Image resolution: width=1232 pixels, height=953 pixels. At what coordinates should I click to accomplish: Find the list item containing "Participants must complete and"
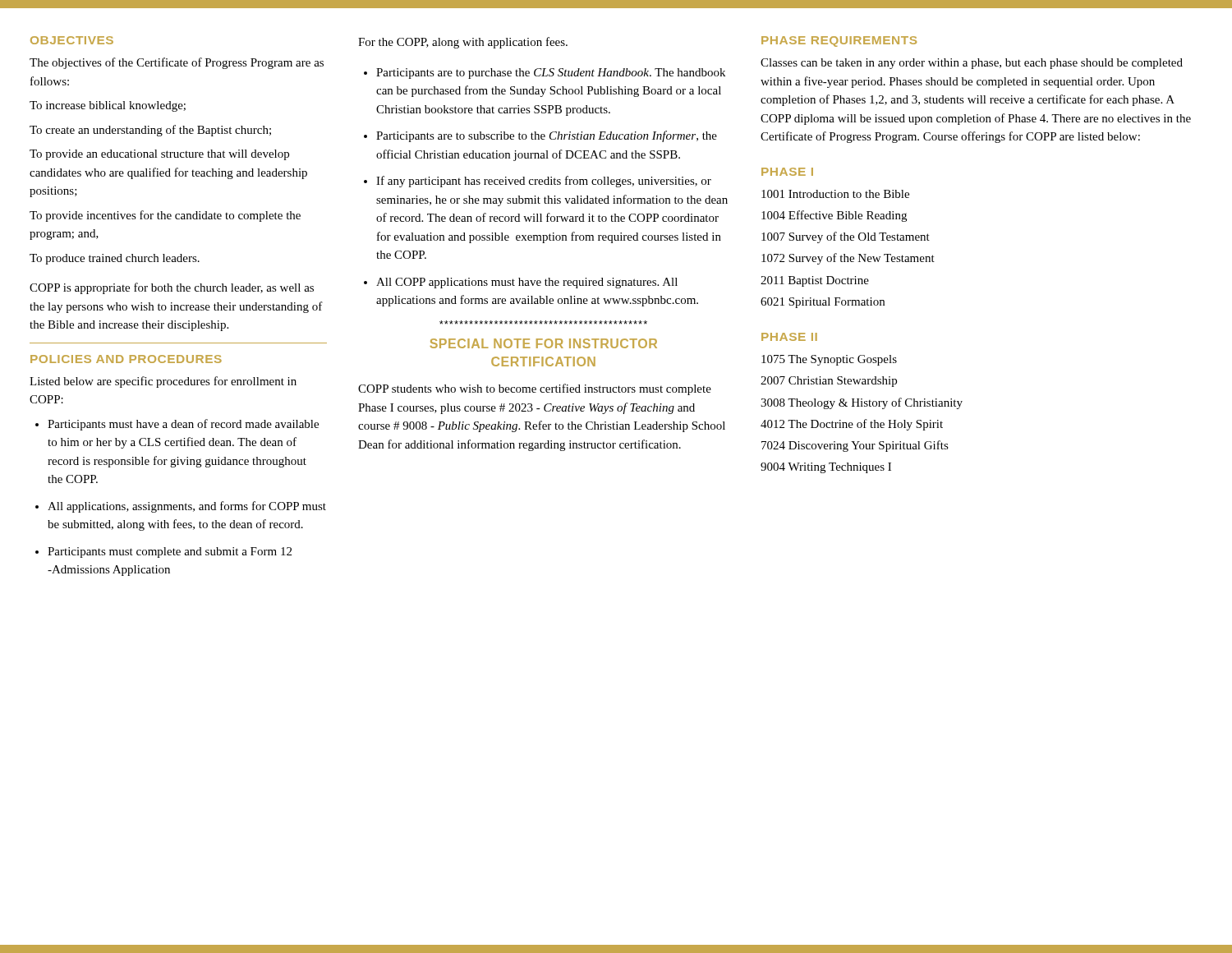tap(178, 560)
